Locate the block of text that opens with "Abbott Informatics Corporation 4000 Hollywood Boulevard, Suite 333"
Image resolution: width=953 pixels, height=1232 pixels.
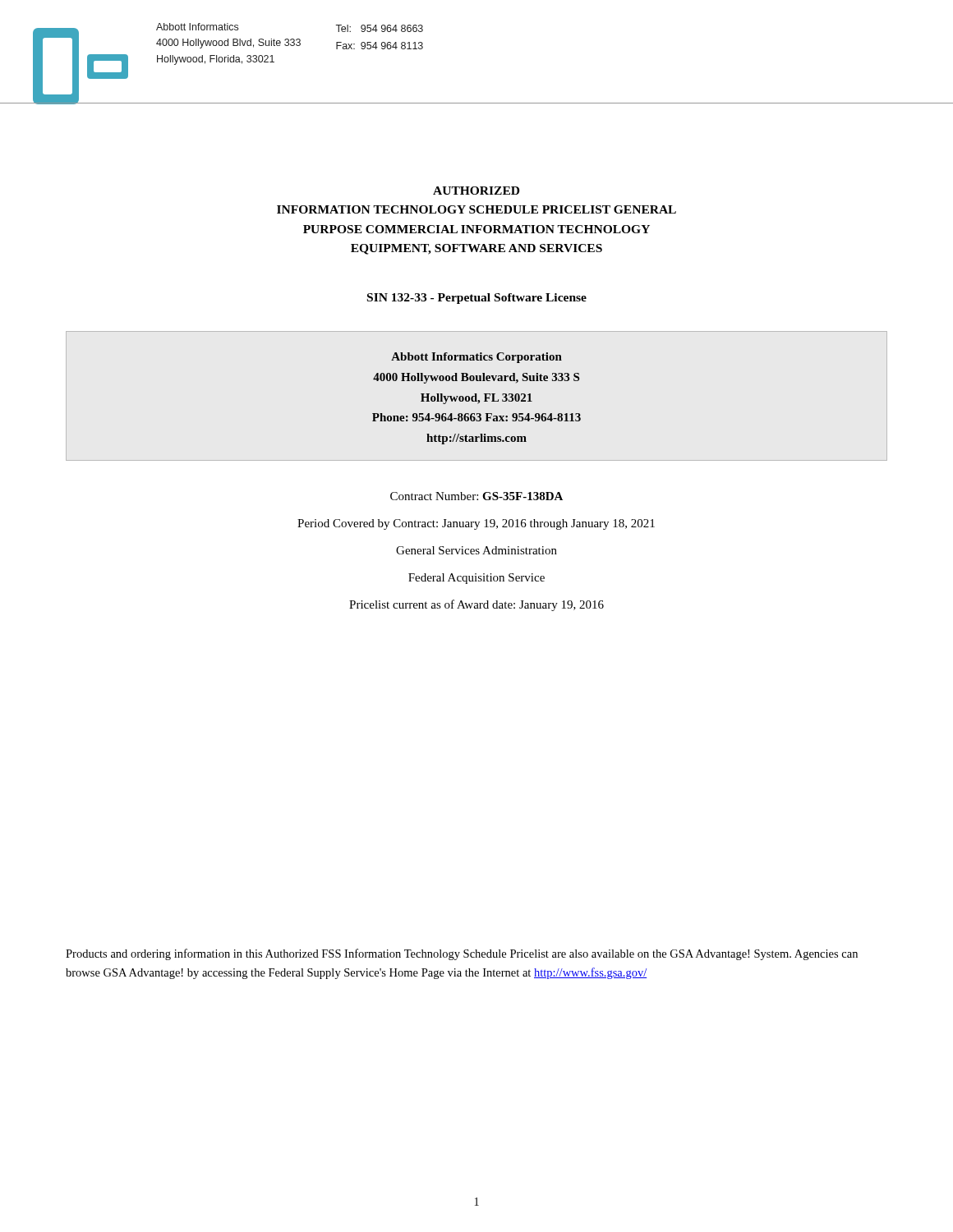coord(476,397)
